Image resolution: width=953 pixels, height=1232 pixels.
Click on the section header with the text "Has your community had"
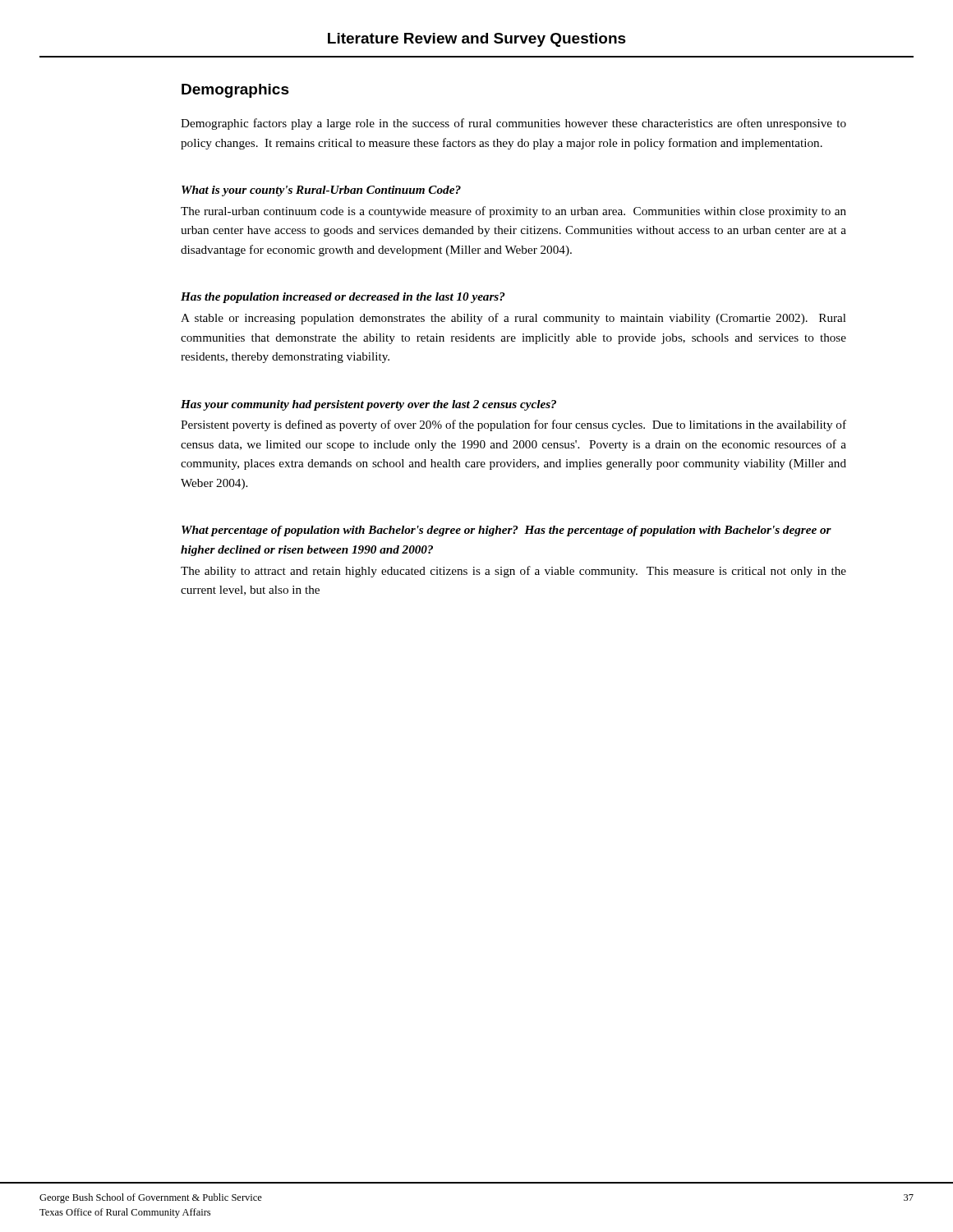point(369,404)
